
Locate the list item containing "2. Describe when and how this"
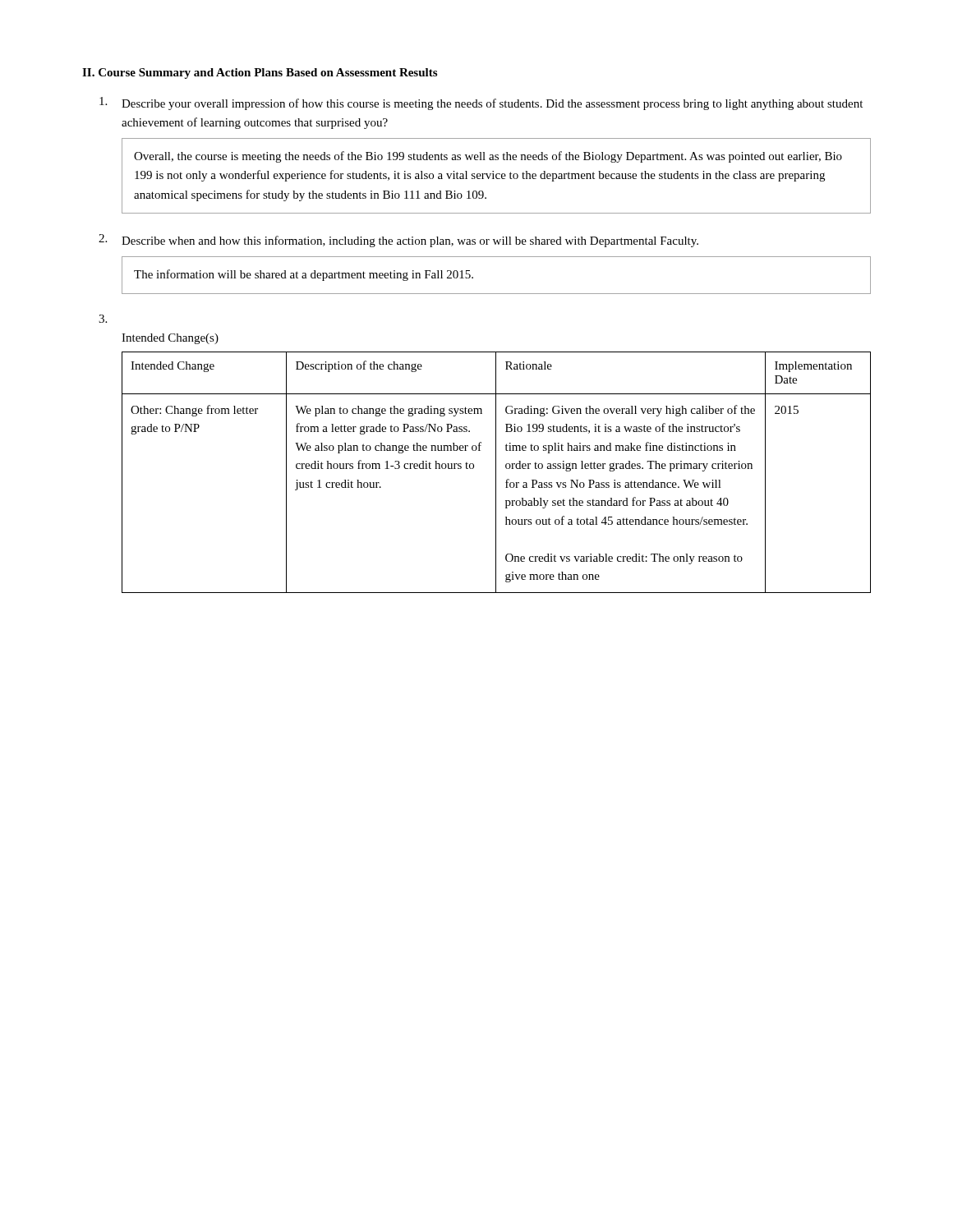399,241
